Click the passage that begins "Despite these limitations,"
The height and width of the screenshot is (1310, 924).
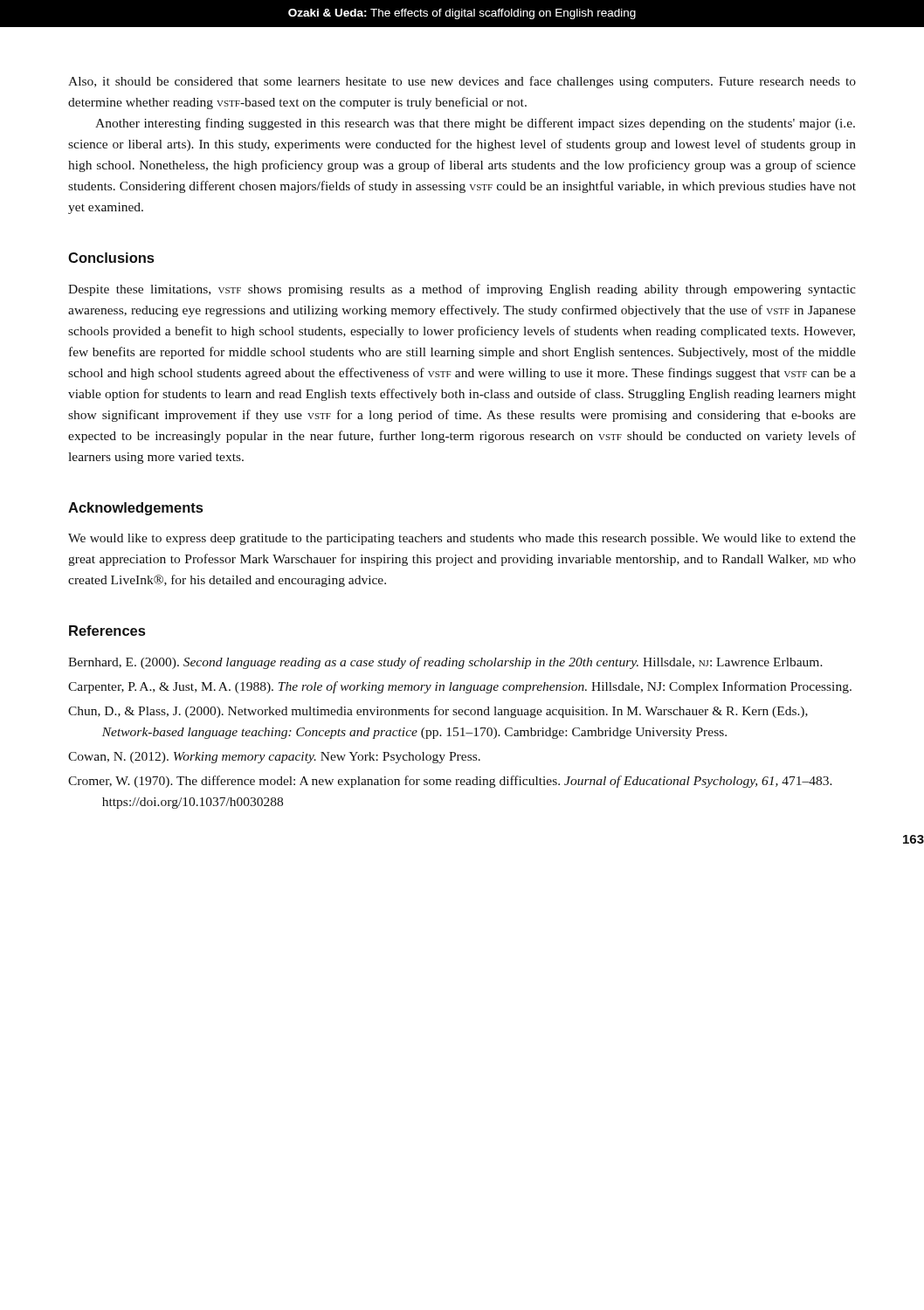(462, 372)
